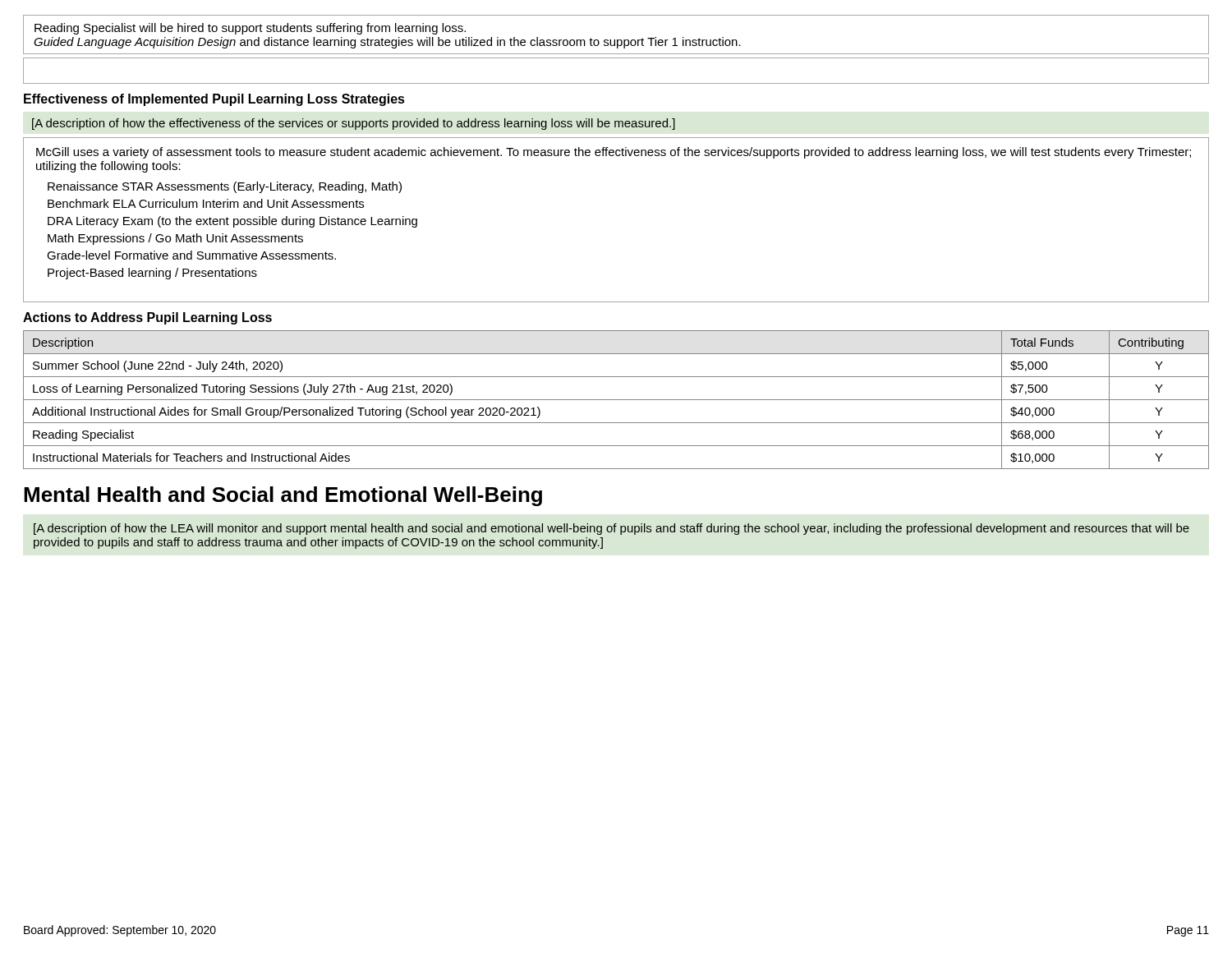Viewport: 1232px width, 953px height.
Task: Navigate to the element starting "Project-Based learning / Presentations"
Action: tap(152, 272)
